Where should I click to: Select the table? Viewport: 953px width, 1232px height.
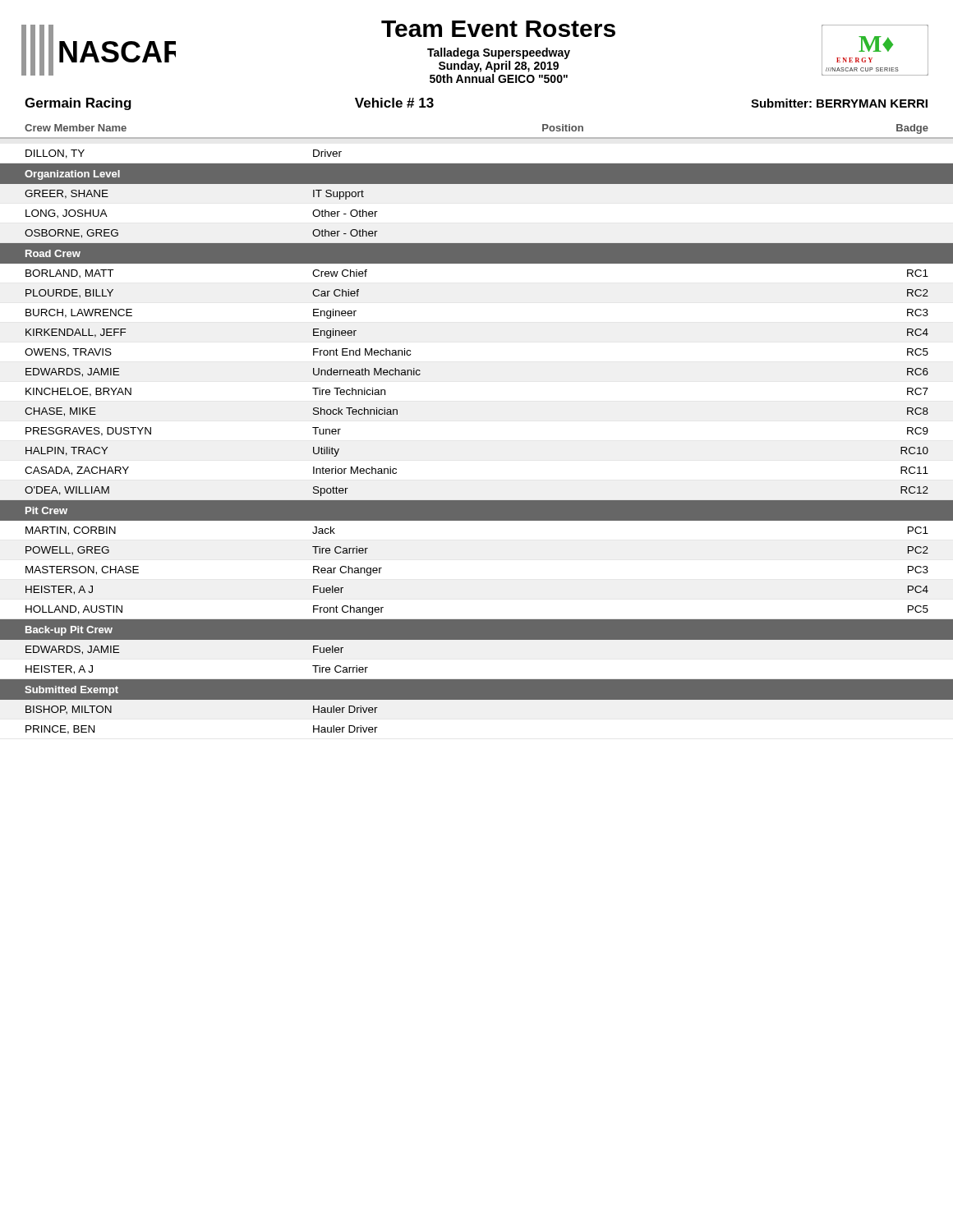point(476,439)
